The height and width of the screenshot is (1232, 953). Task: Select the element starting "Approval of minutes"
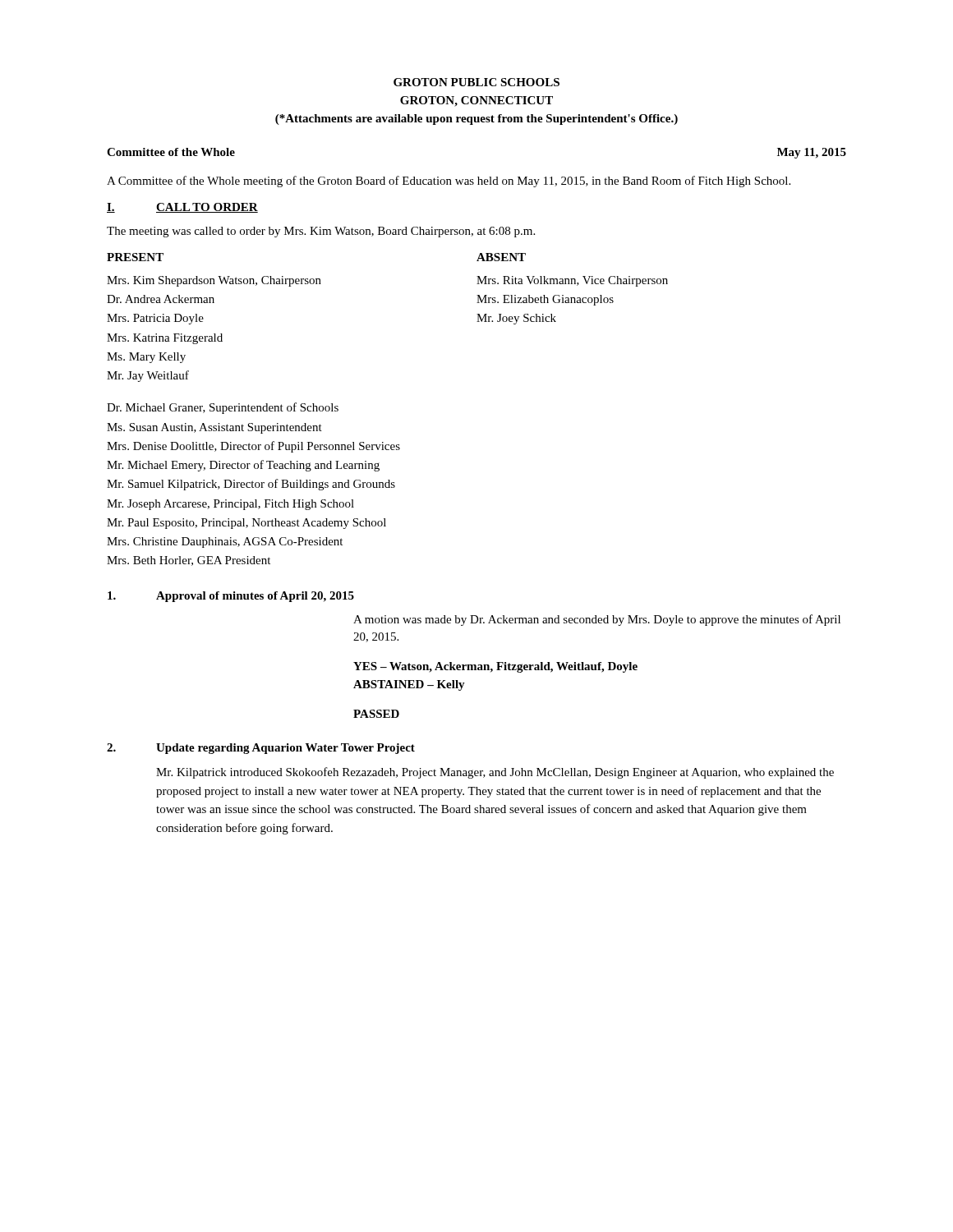tap(231, 597)
